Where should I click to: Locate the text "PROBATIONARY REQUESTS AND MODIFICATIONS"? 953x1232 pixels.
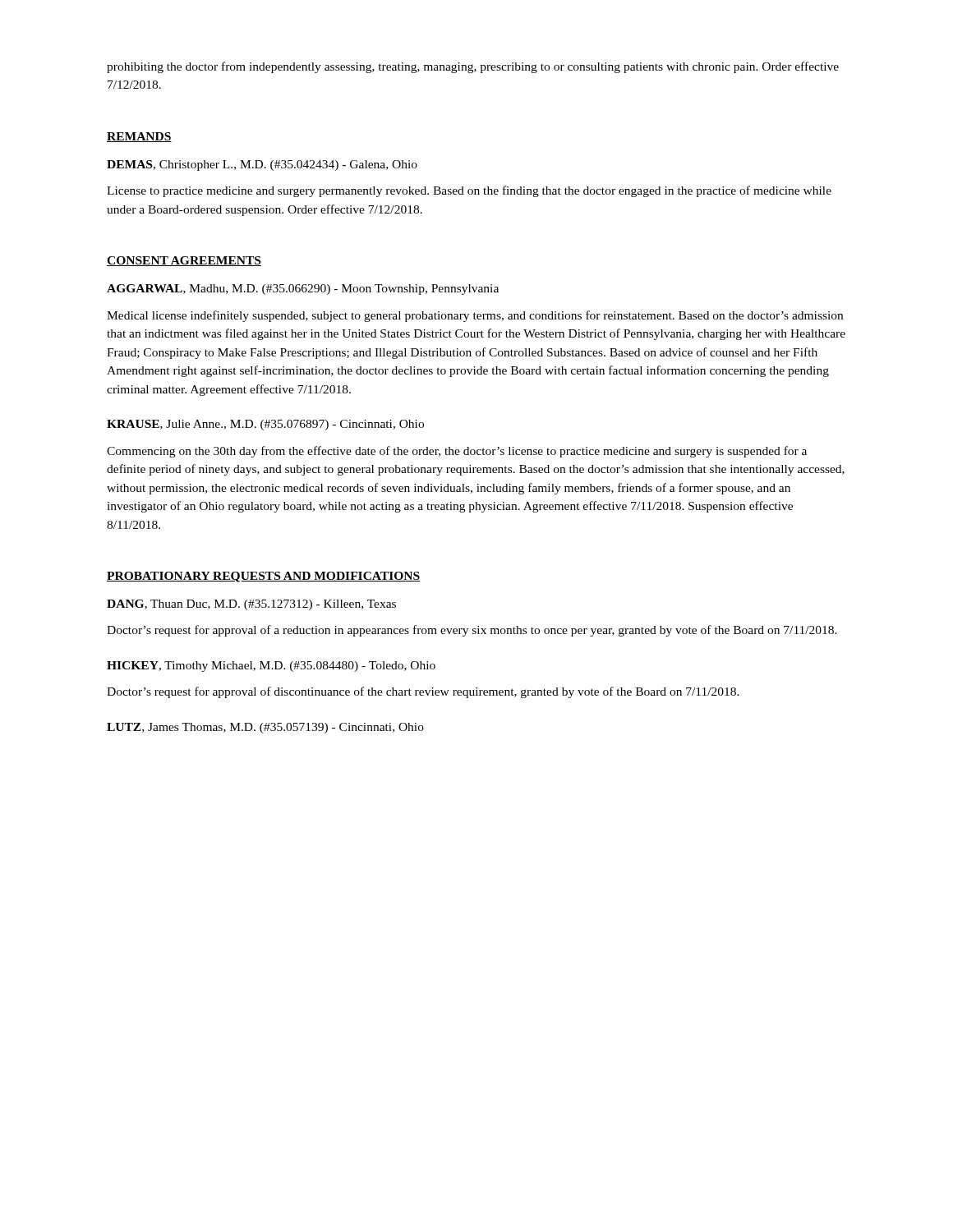pos(263,576)
